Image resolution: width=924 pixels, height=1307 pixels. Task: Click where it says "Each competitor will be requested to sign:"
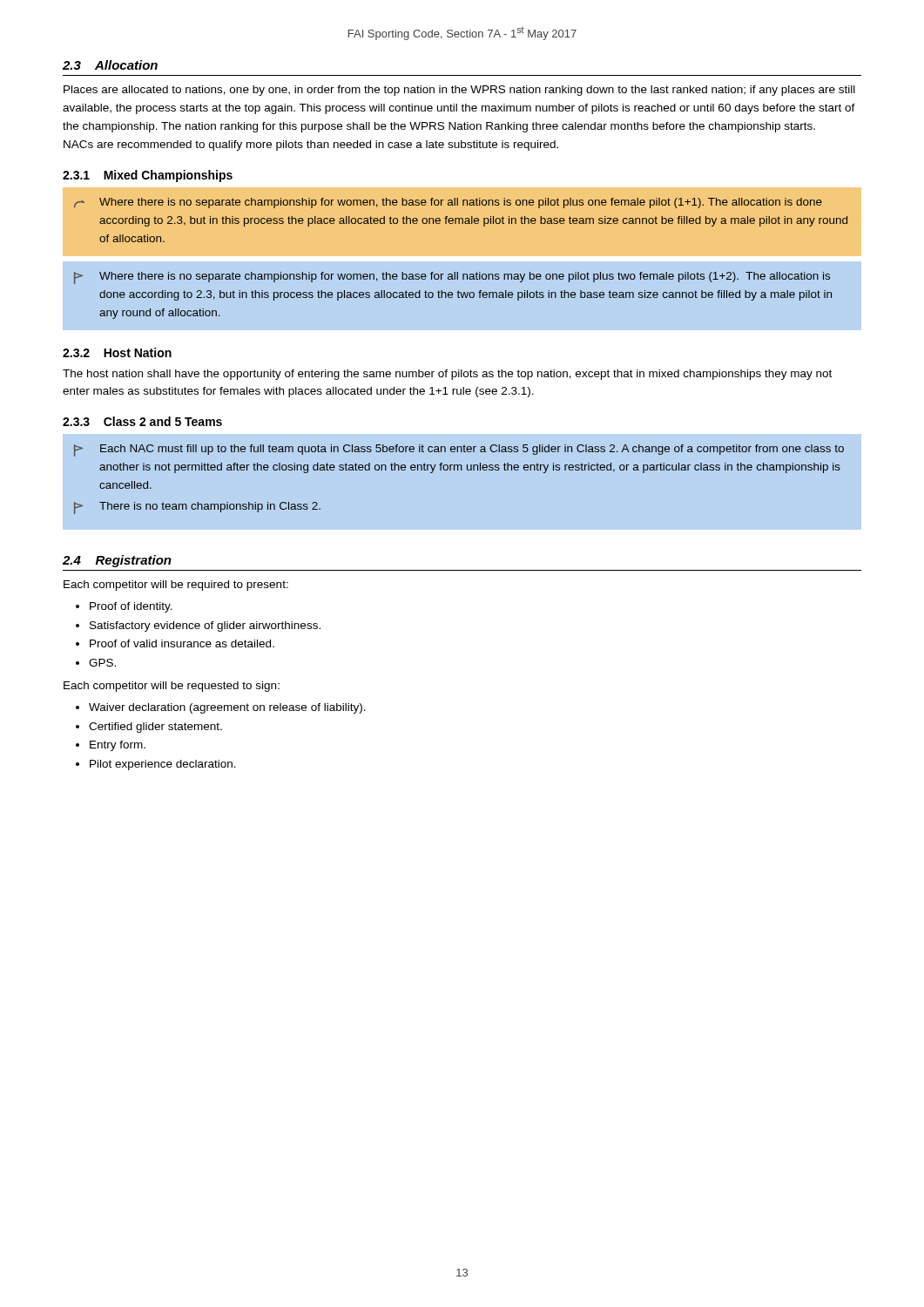pos(172,686)
